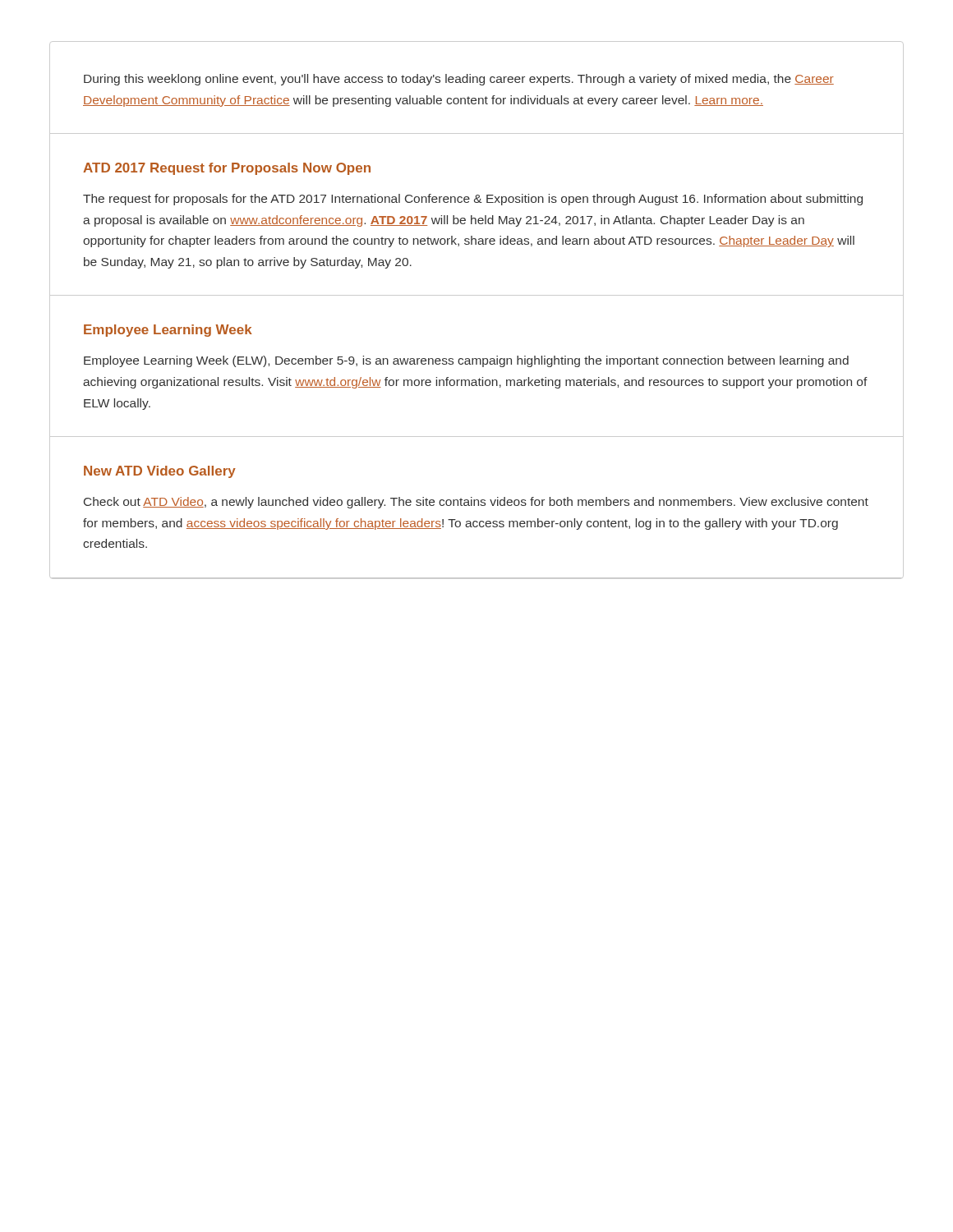
Task: Navigate to the text block starting "Check out ATD Video, a newly"
Action: (x=476, y=523)
